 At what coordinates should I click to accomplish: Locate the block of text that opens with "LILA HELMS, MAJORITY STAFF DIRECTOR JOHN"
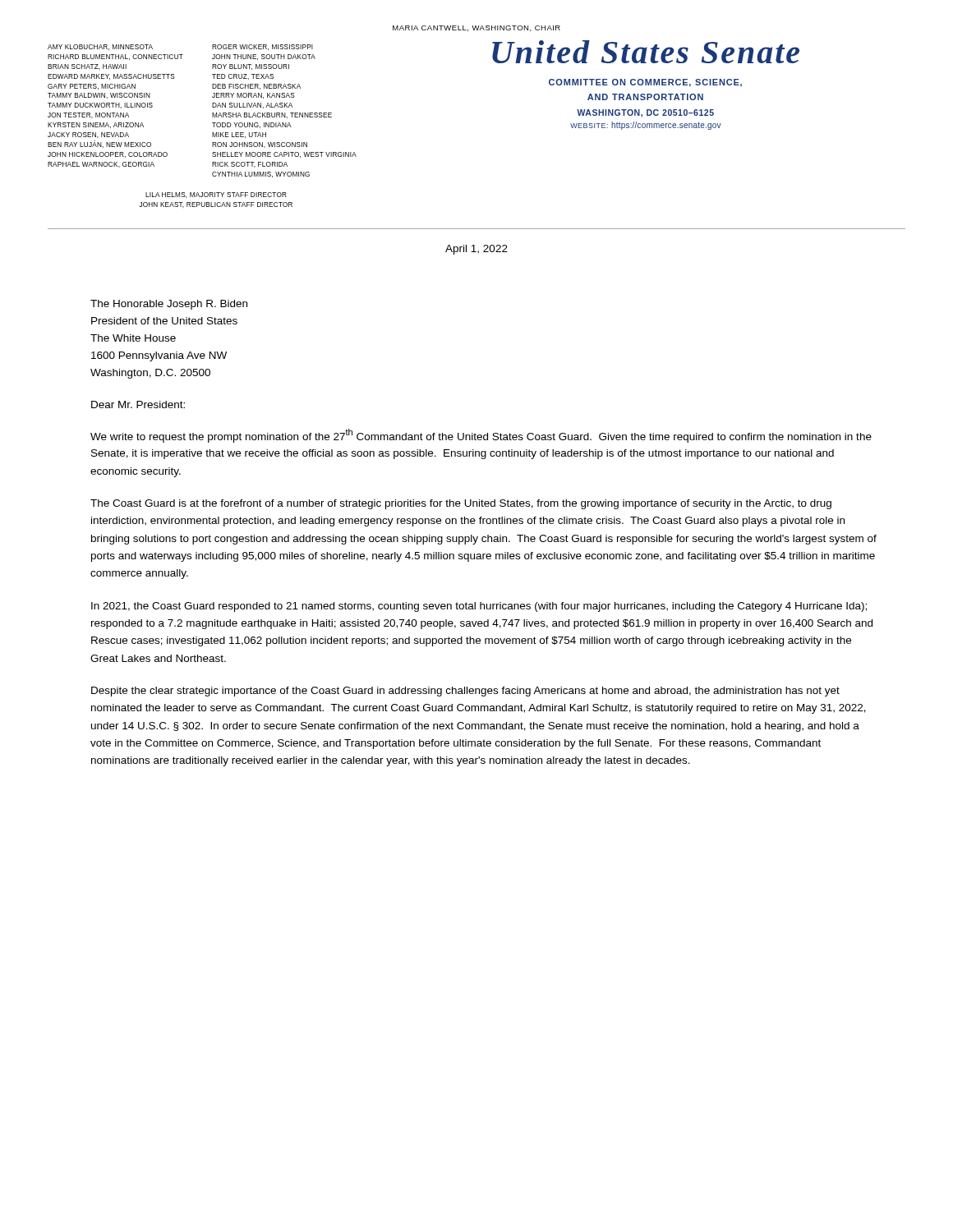[216, 200]
